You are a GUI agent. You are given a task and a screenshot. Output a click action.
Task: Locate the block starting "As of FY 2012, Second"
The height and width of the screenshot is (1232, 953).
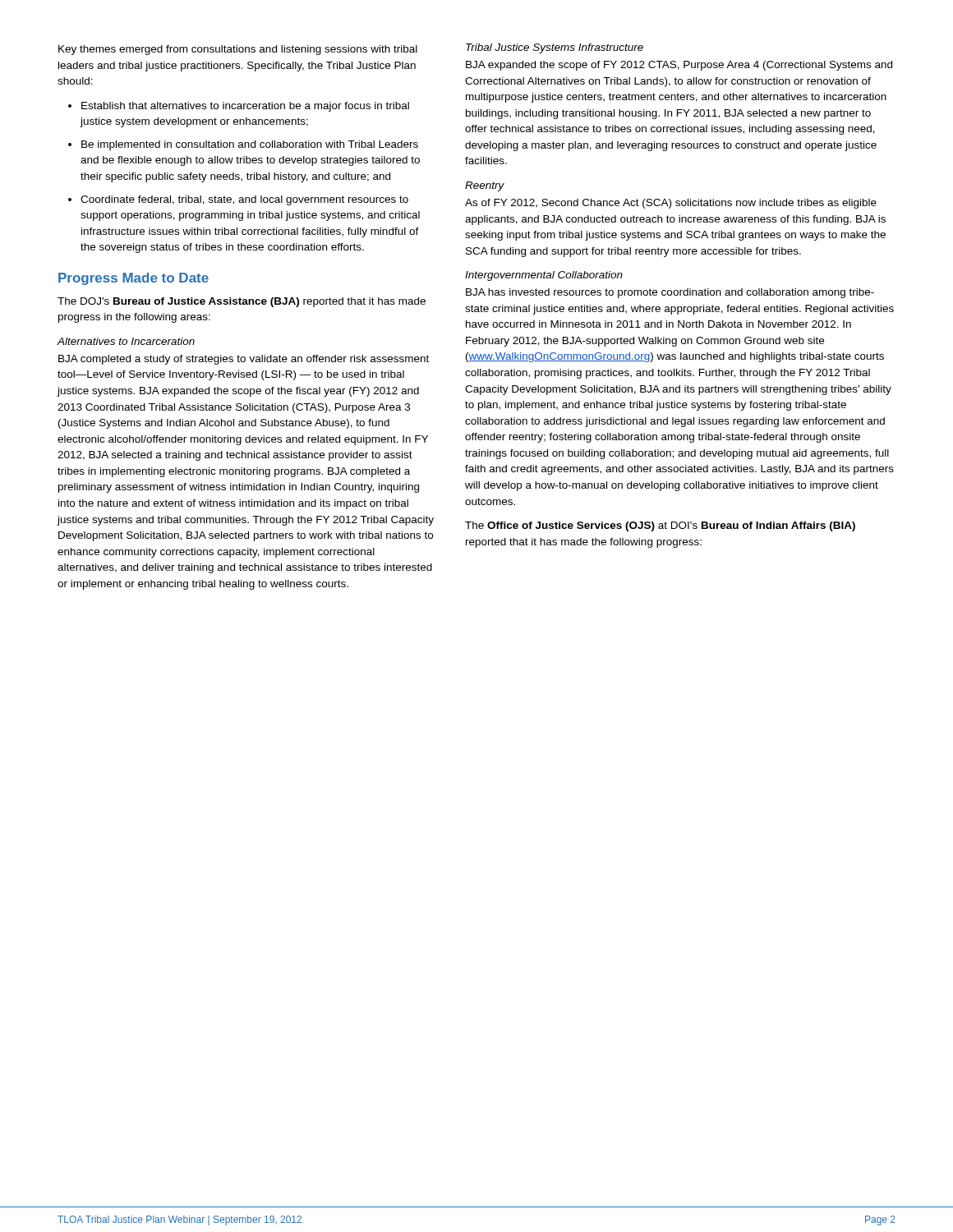pyautogui.click(x=680, y=227)
